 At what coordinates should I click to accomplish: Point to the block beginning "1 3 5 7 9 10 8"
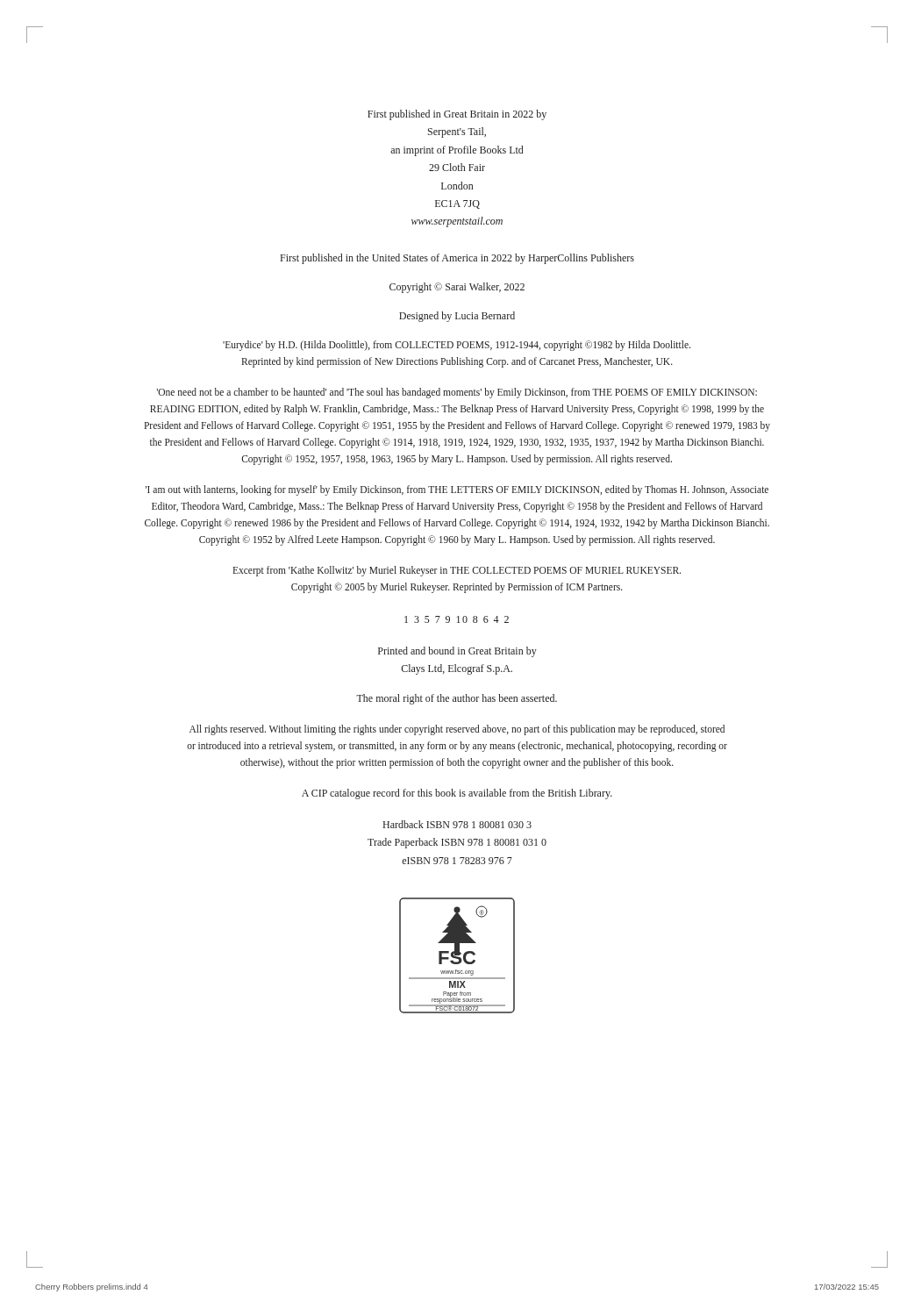(x=457, y=619)
